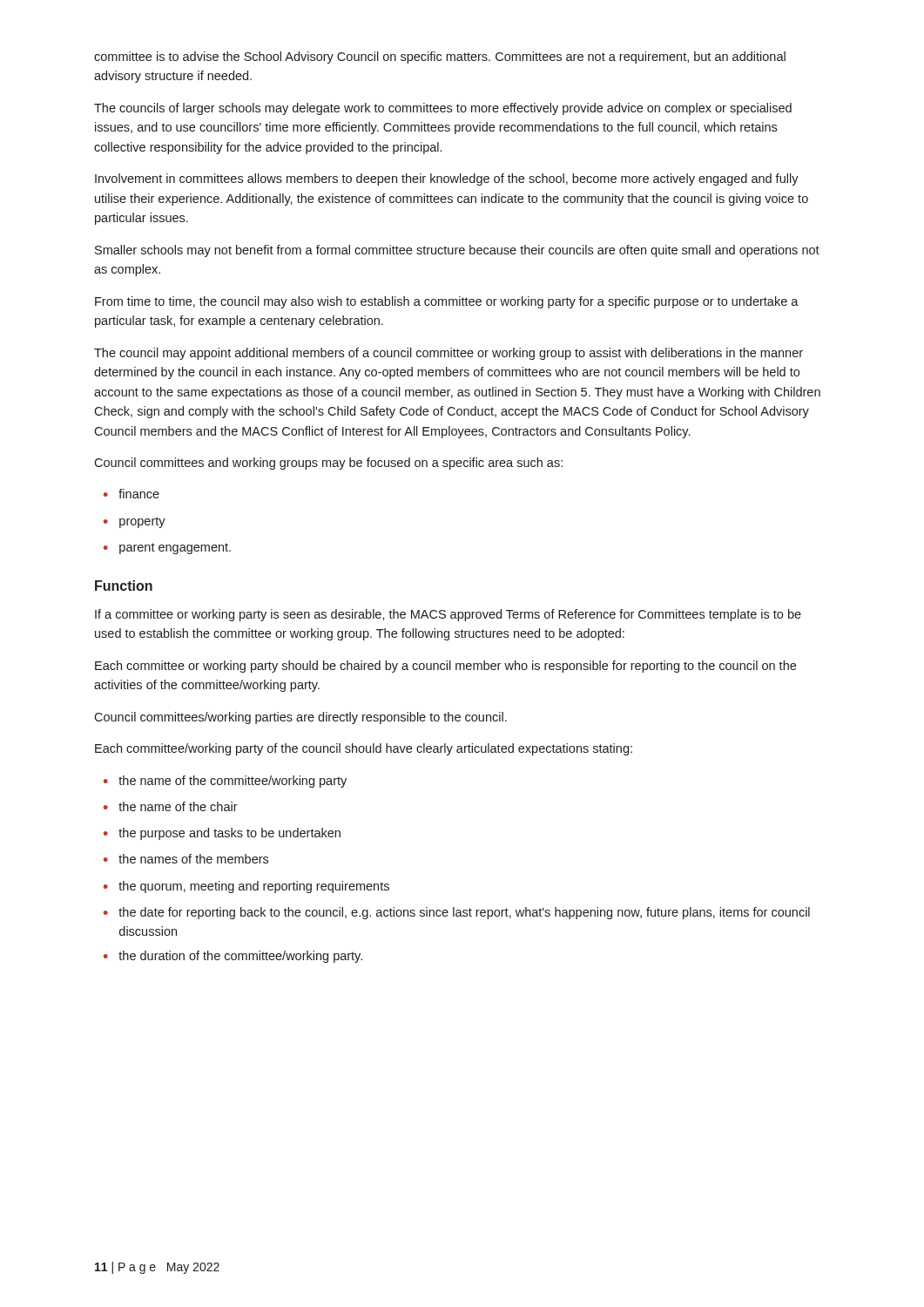Find "• the name of the chair" on this page
The height and width of the screenshot is (1307, 924).
170,808
